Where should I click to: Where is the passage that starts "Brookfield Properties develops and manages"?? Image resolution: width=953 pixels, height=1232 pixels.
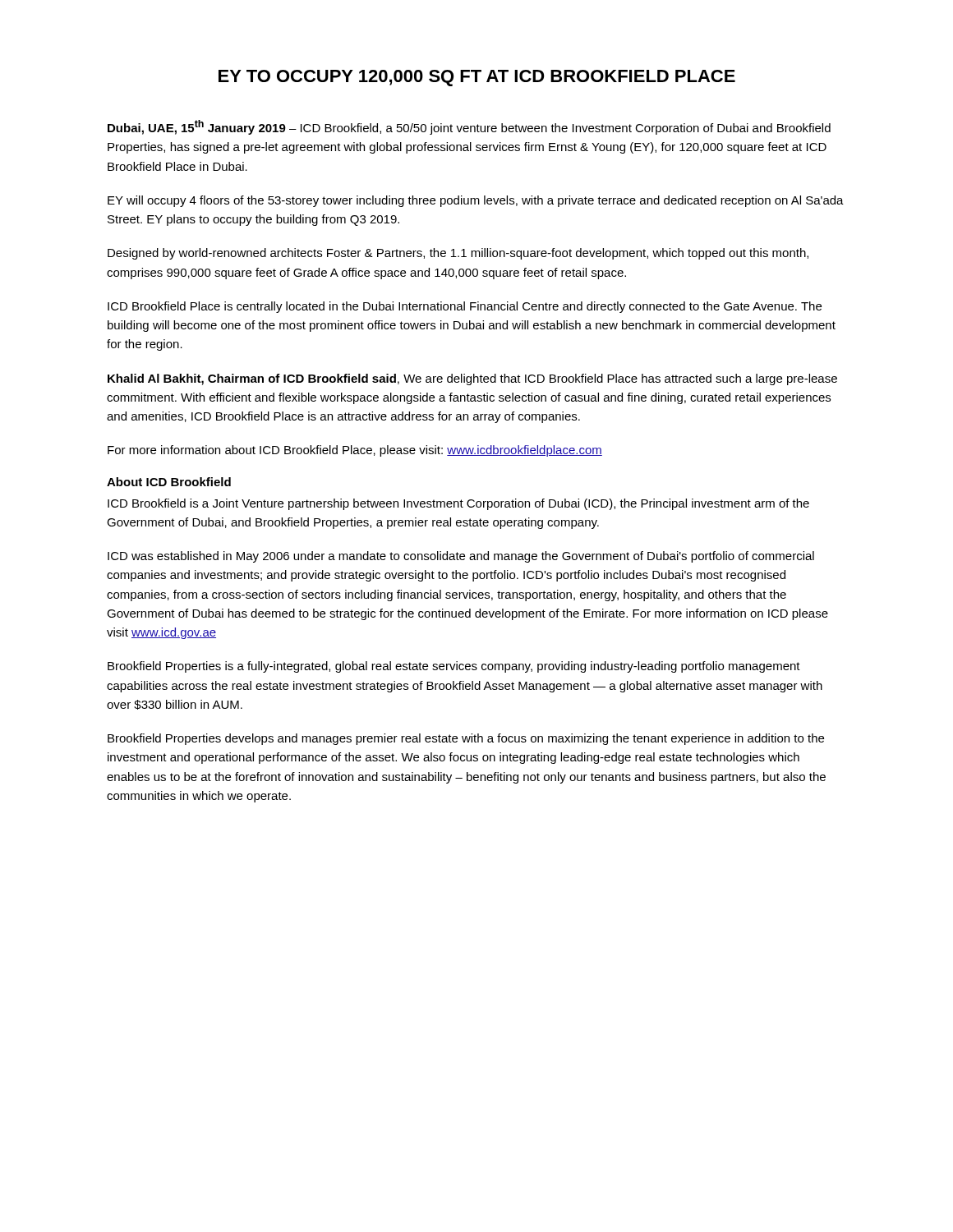[466, 767]
